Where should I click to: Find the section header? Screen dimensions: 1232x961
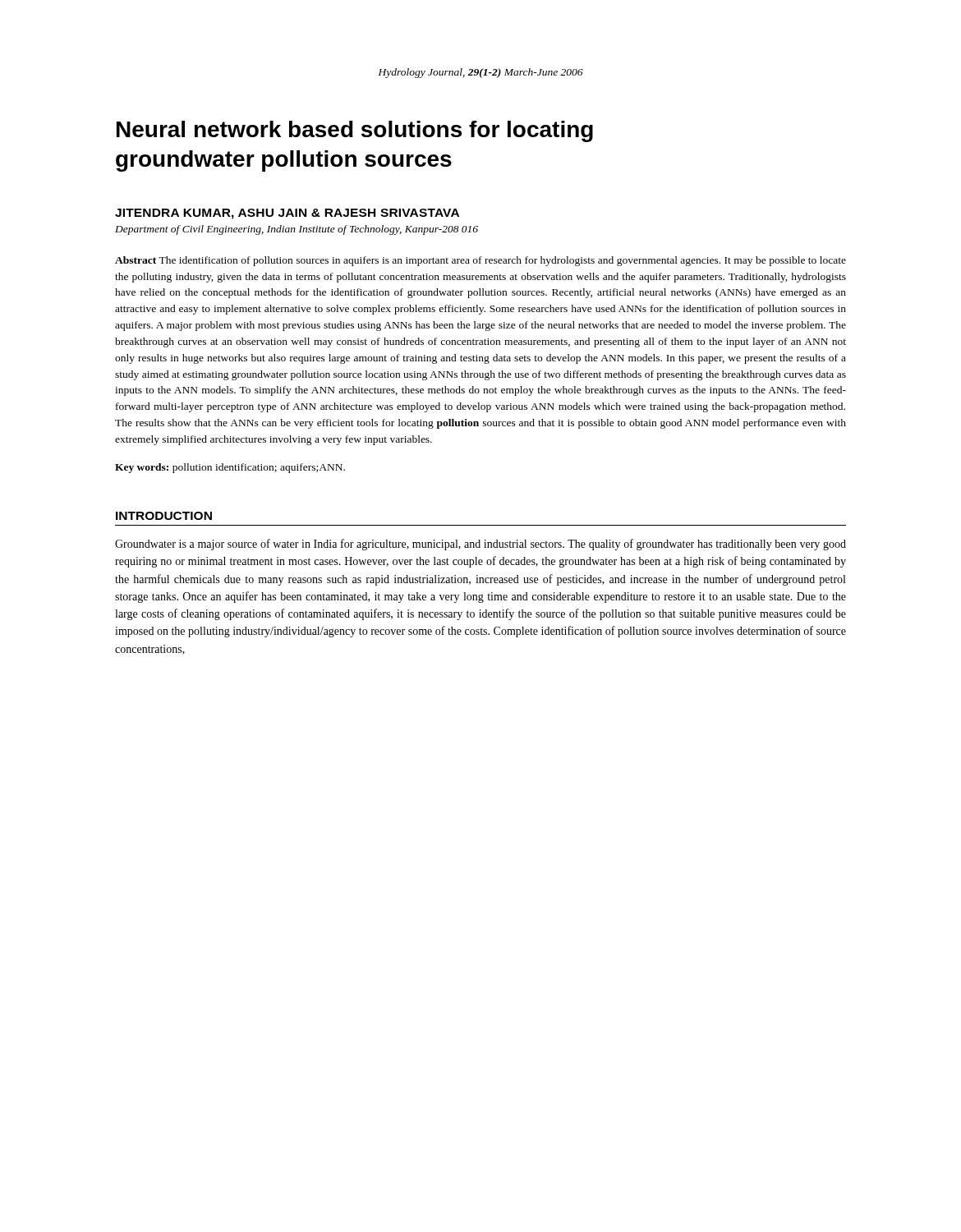pyautogui.click(x=480, y=517)
